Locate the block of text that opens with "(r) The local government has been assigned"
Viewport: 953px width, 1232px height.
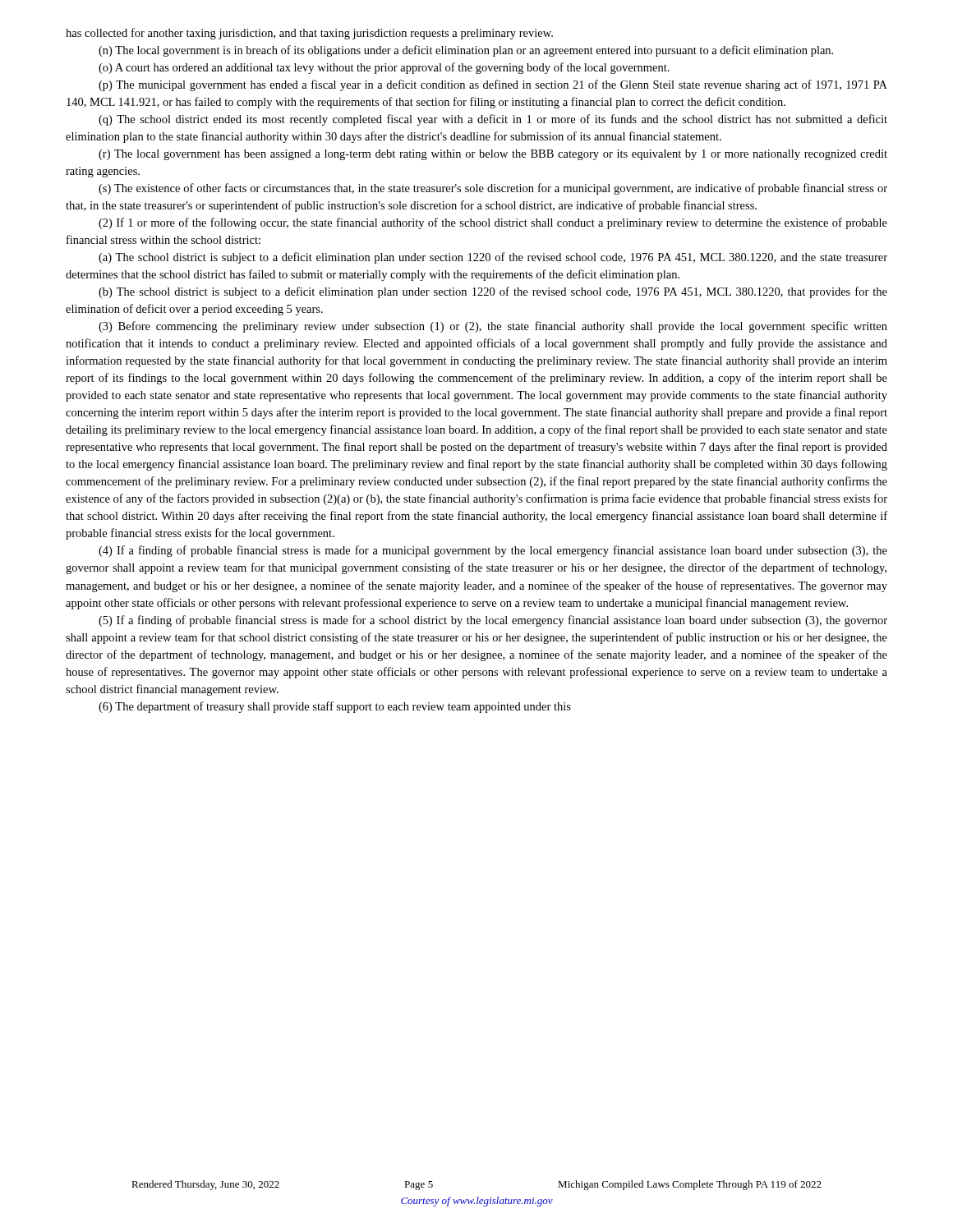476,163
